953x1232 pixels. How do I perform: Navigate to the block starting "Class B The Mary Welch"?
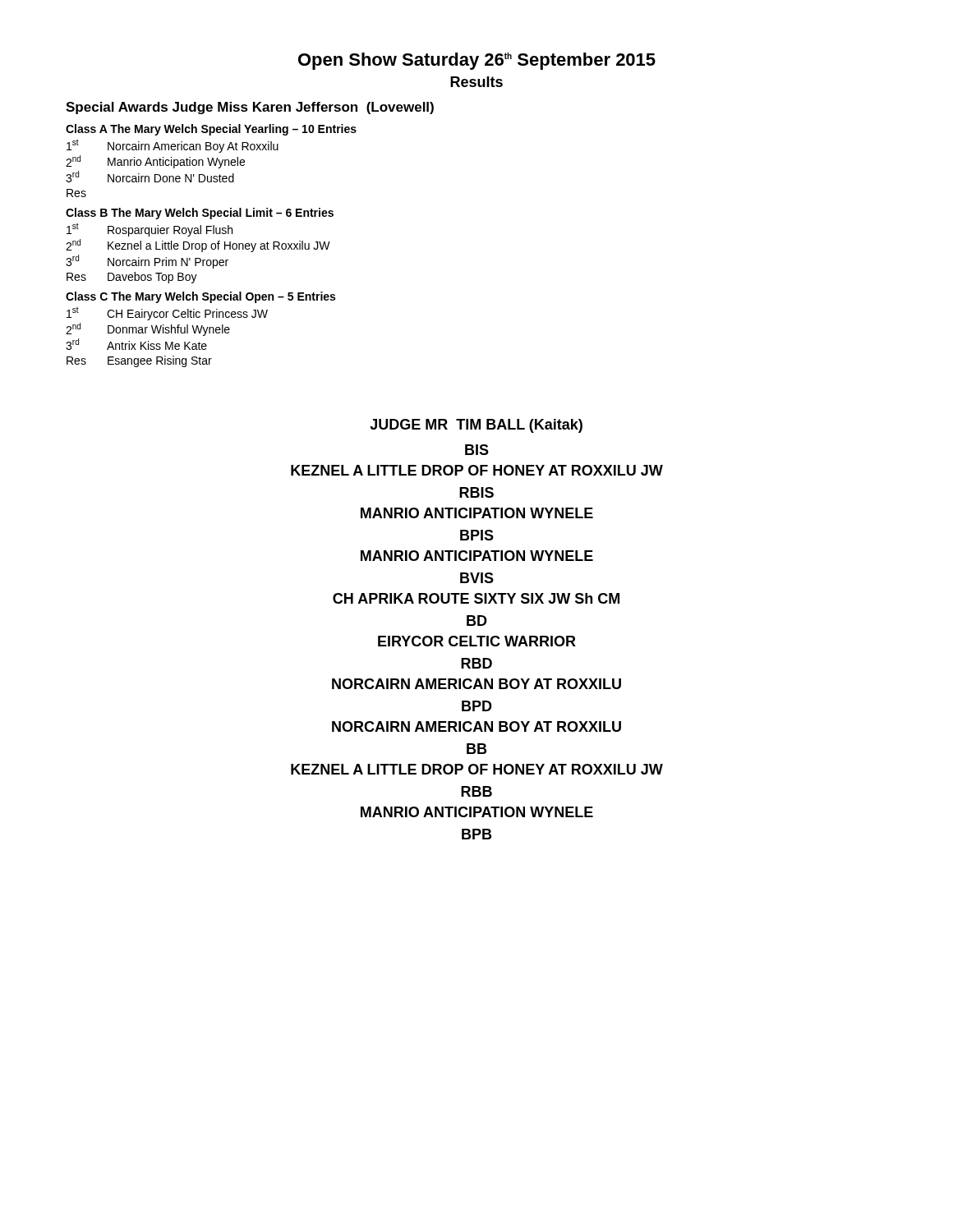point(200,213)
